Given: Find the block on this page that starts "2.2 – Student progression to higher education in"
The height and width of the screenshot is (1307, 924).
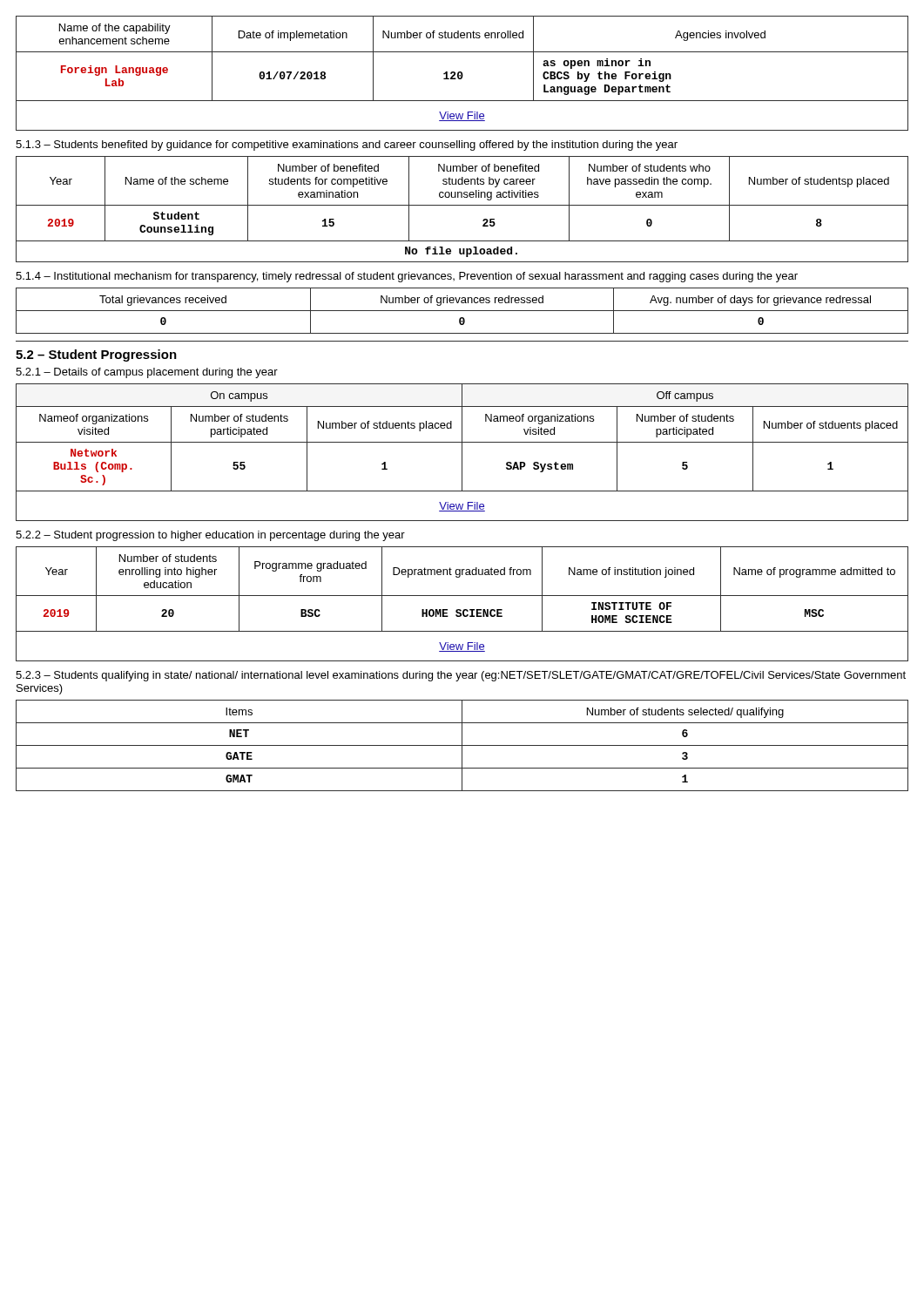Looking at the screenshot, I should [210, 535].
